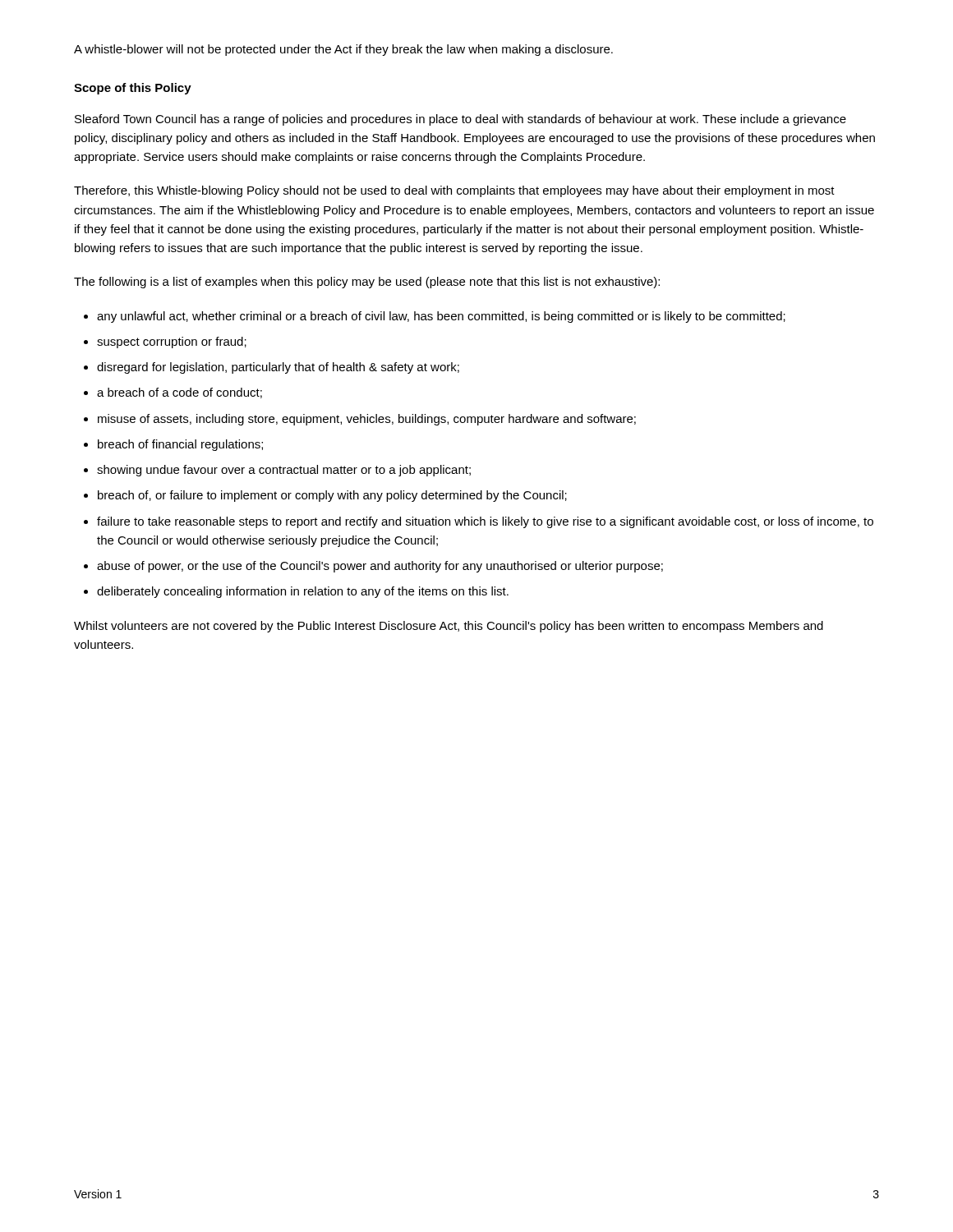Find the block on this page that starts "any unlawful act, whether"

click(x=441, y=315)
